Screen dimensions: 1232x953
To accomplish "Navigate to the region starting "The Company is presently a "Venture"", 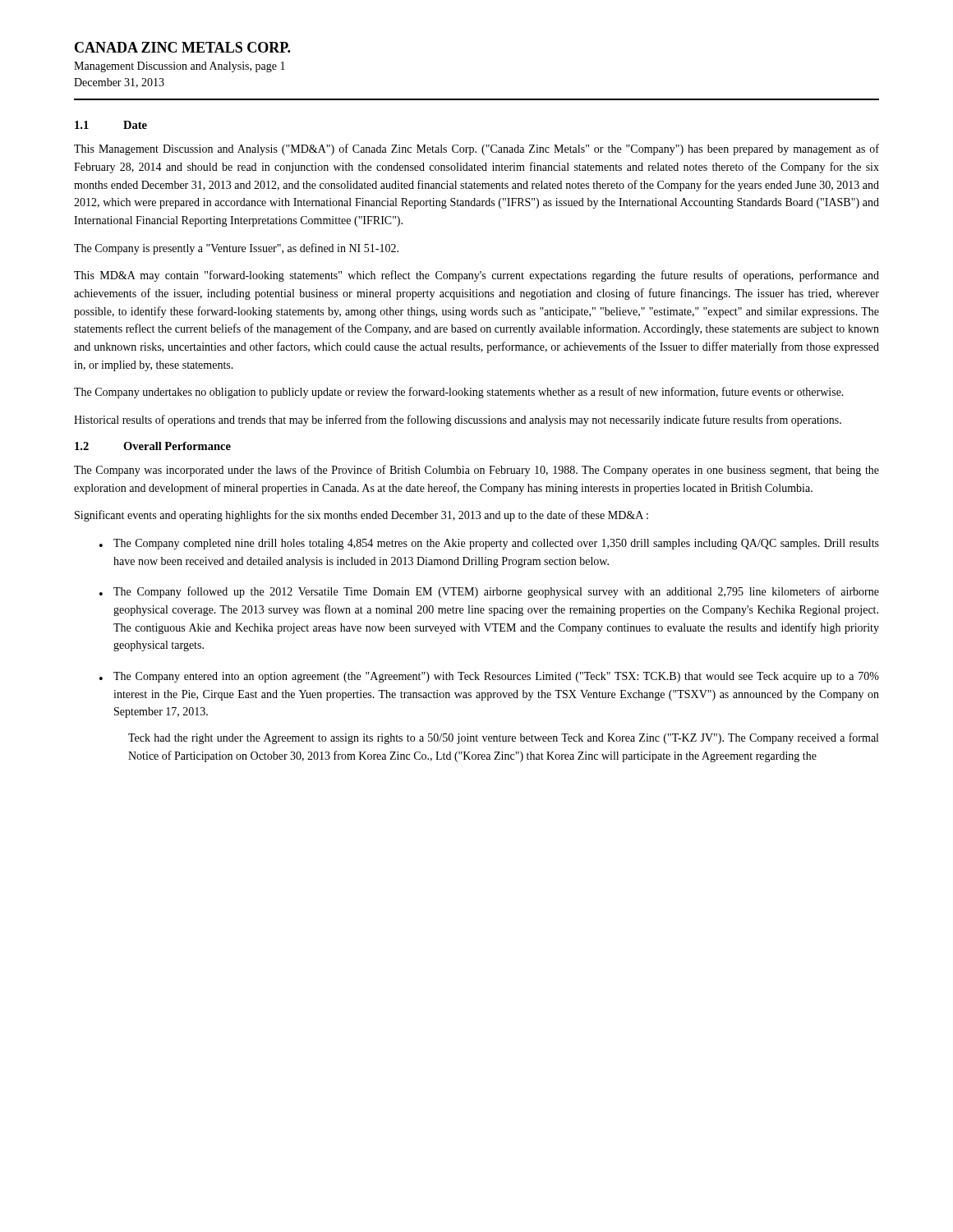I will (x=237, y=248).
